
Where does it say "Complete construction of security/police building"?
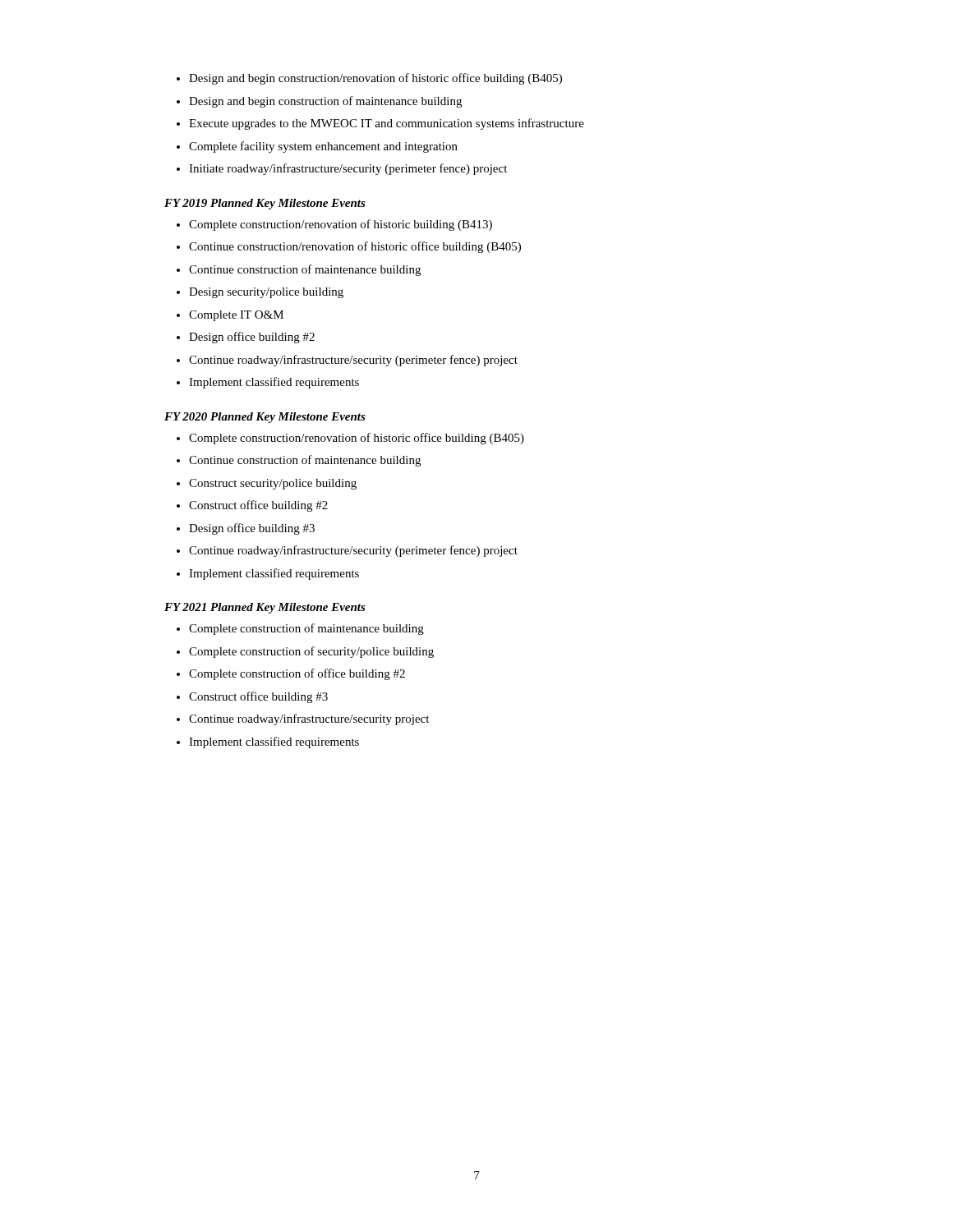pyautogui.click(x=311, y=652)
